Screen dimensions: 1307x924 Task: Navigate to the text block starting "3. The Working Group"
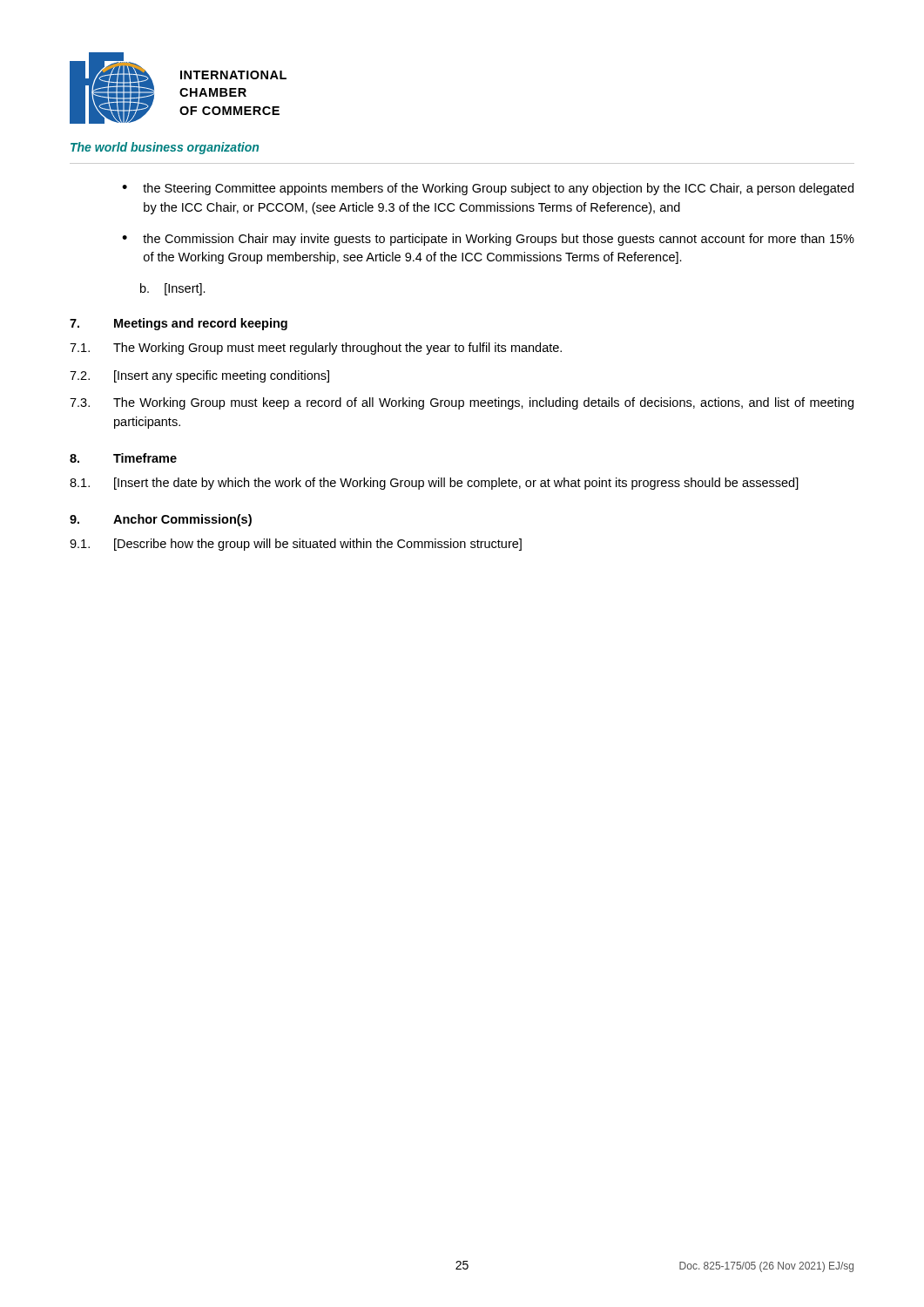(x=462, y=413)
